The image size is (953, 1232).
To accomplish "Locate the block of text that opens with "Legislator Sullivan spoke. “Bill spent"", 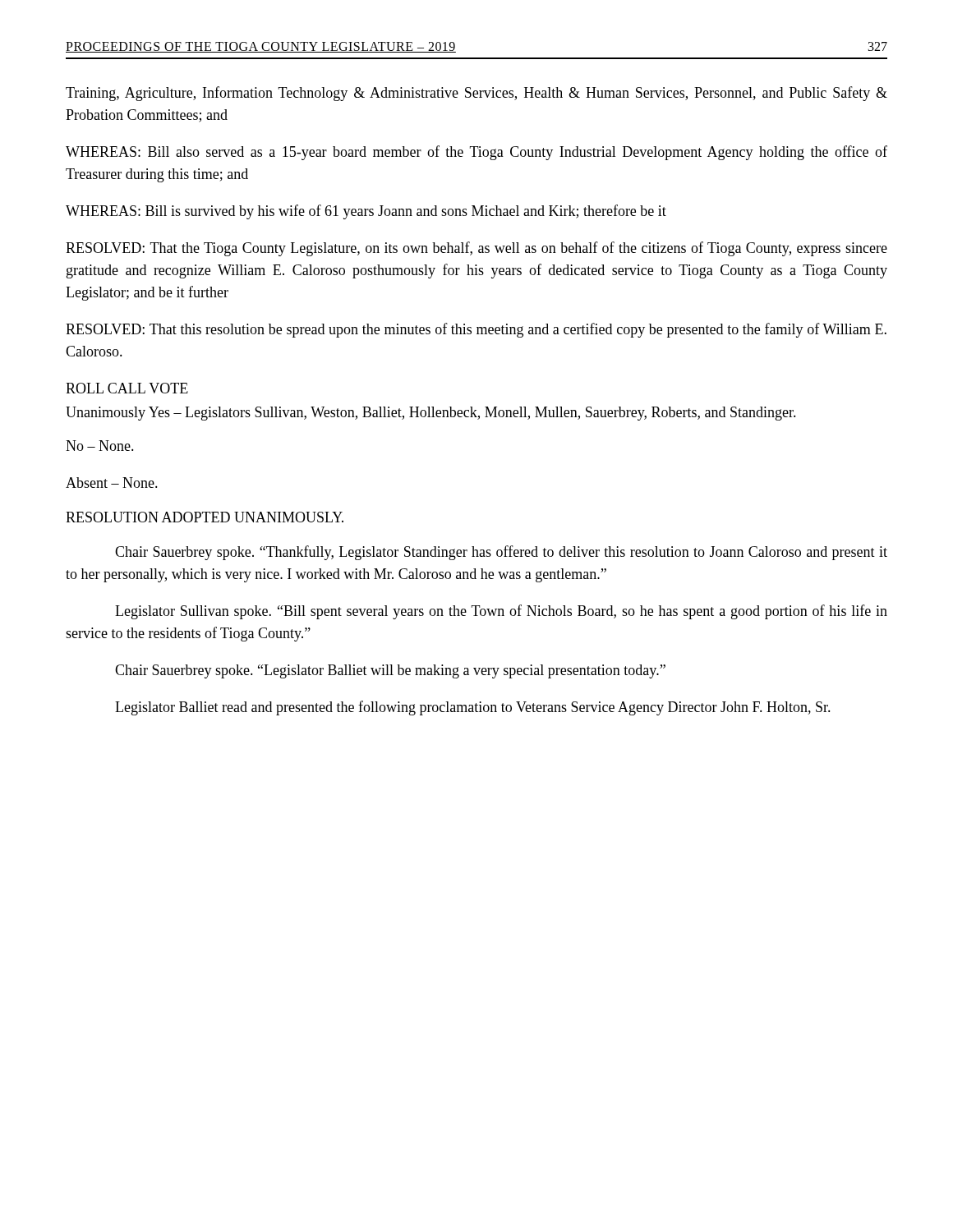I will coord(476,622).
